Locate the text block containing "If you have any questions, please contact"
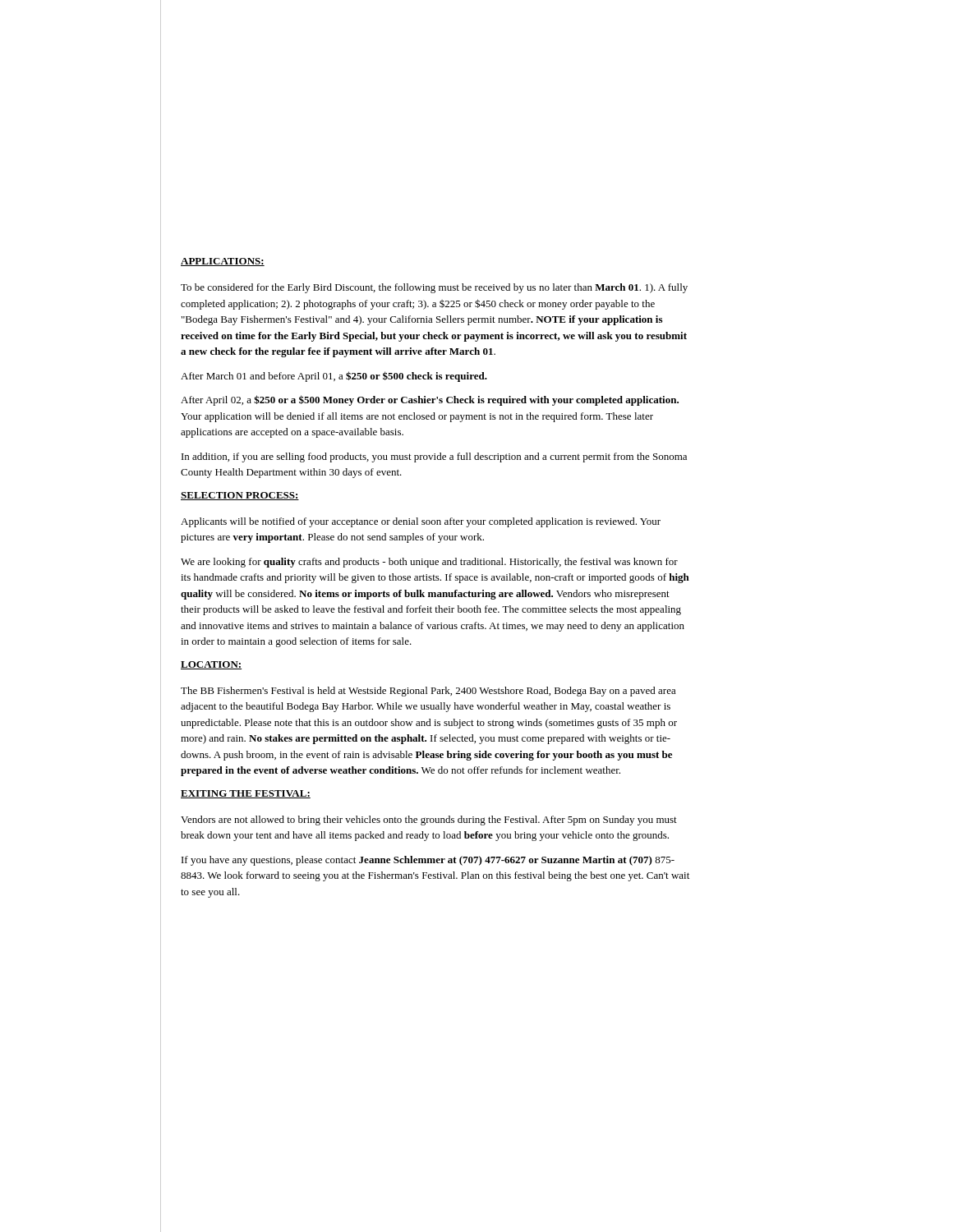This screenshot has width=953, height=1232. (x=435, y=875)
